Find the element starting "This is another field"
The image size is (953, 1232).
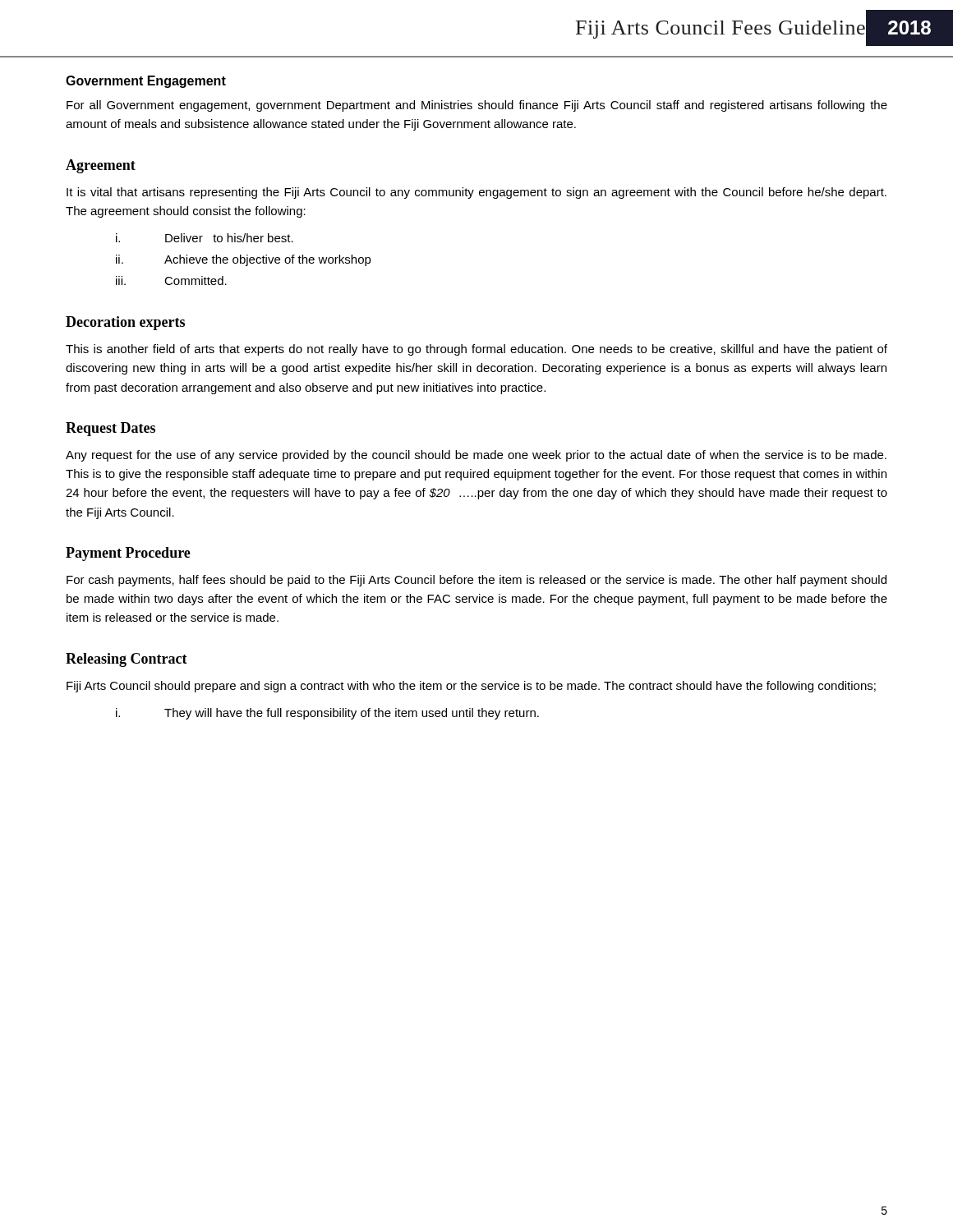(x=476, y=368)
